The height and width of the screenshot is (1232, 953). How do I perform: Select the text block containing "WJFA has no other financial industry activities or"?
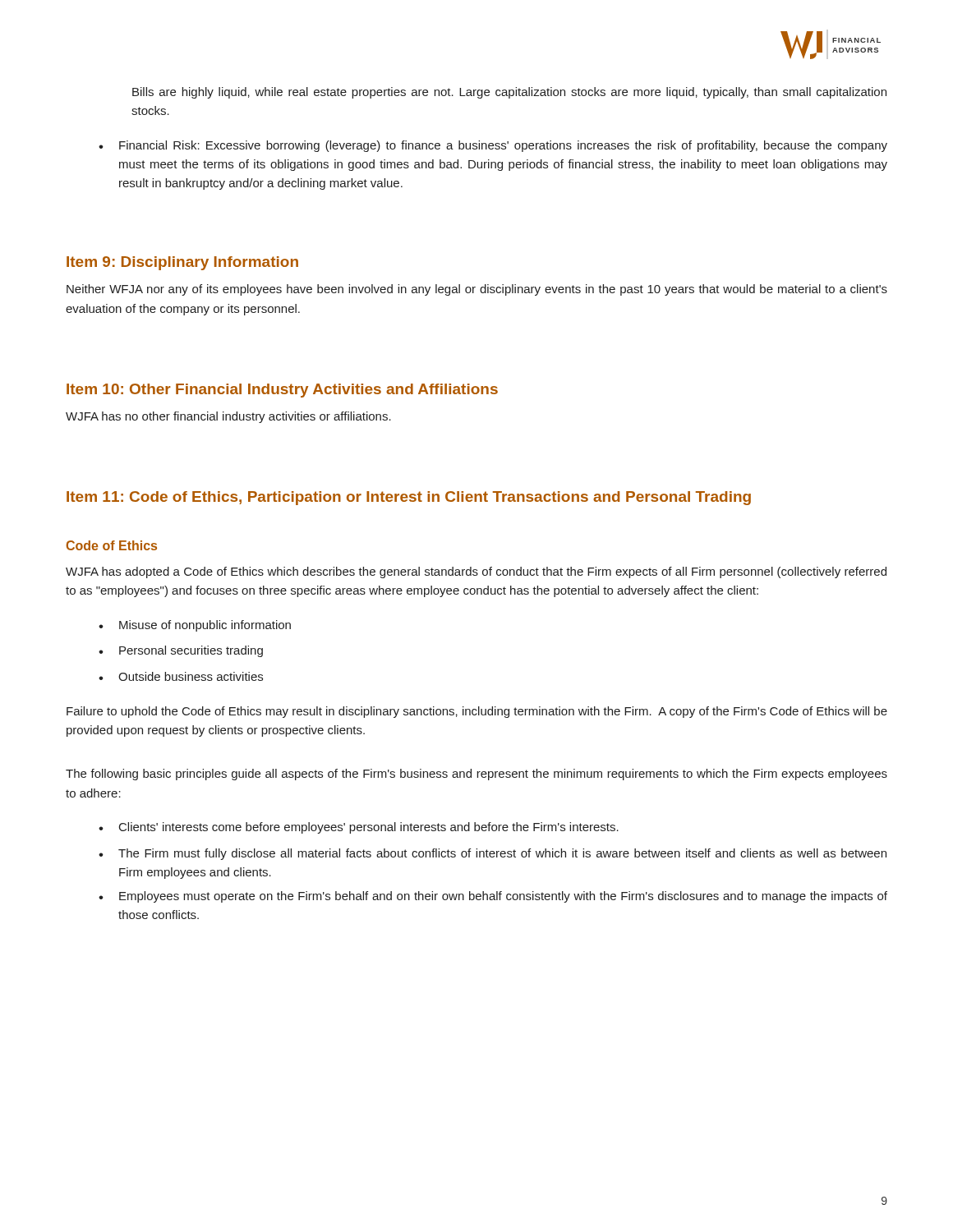(x=229, y=416)
